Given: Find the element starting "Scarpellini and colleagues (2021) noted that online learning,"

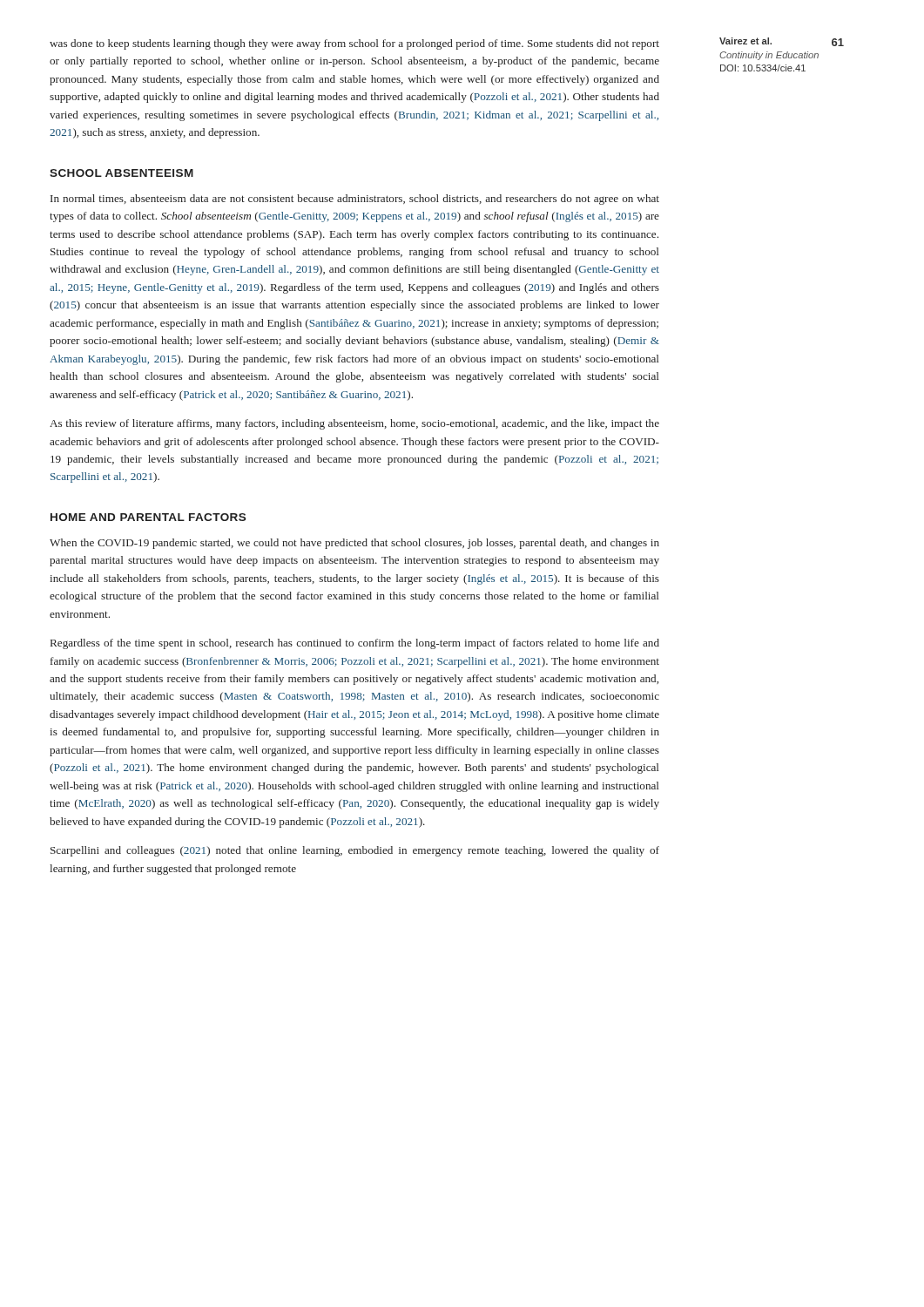Looking at the screenshot, I should click(354, 860).
